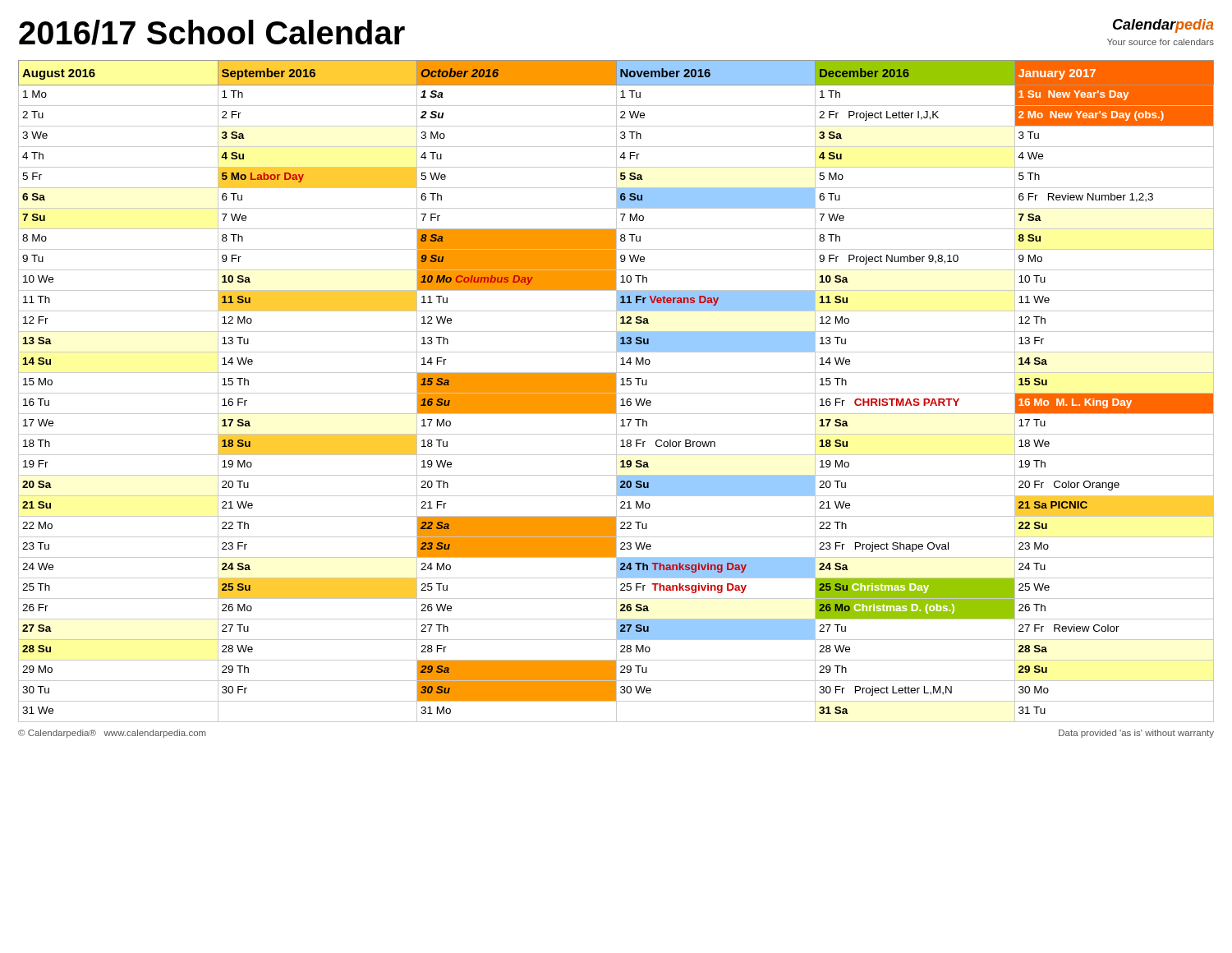1232x953 pixels.
Task: Click on the logo
Action: [1160, 32]
